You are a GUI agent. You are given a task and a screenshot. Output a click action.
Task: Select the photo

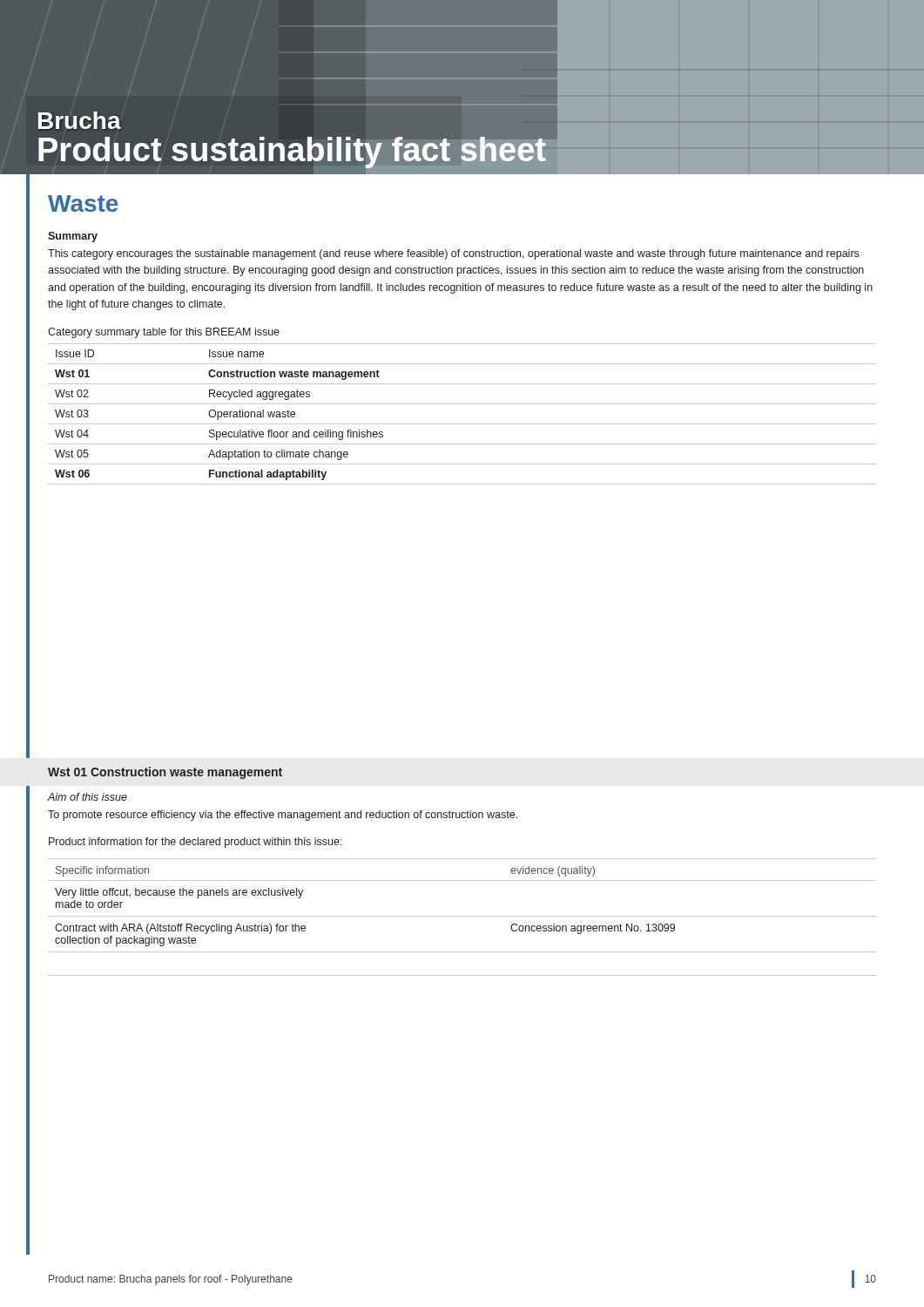462,87
